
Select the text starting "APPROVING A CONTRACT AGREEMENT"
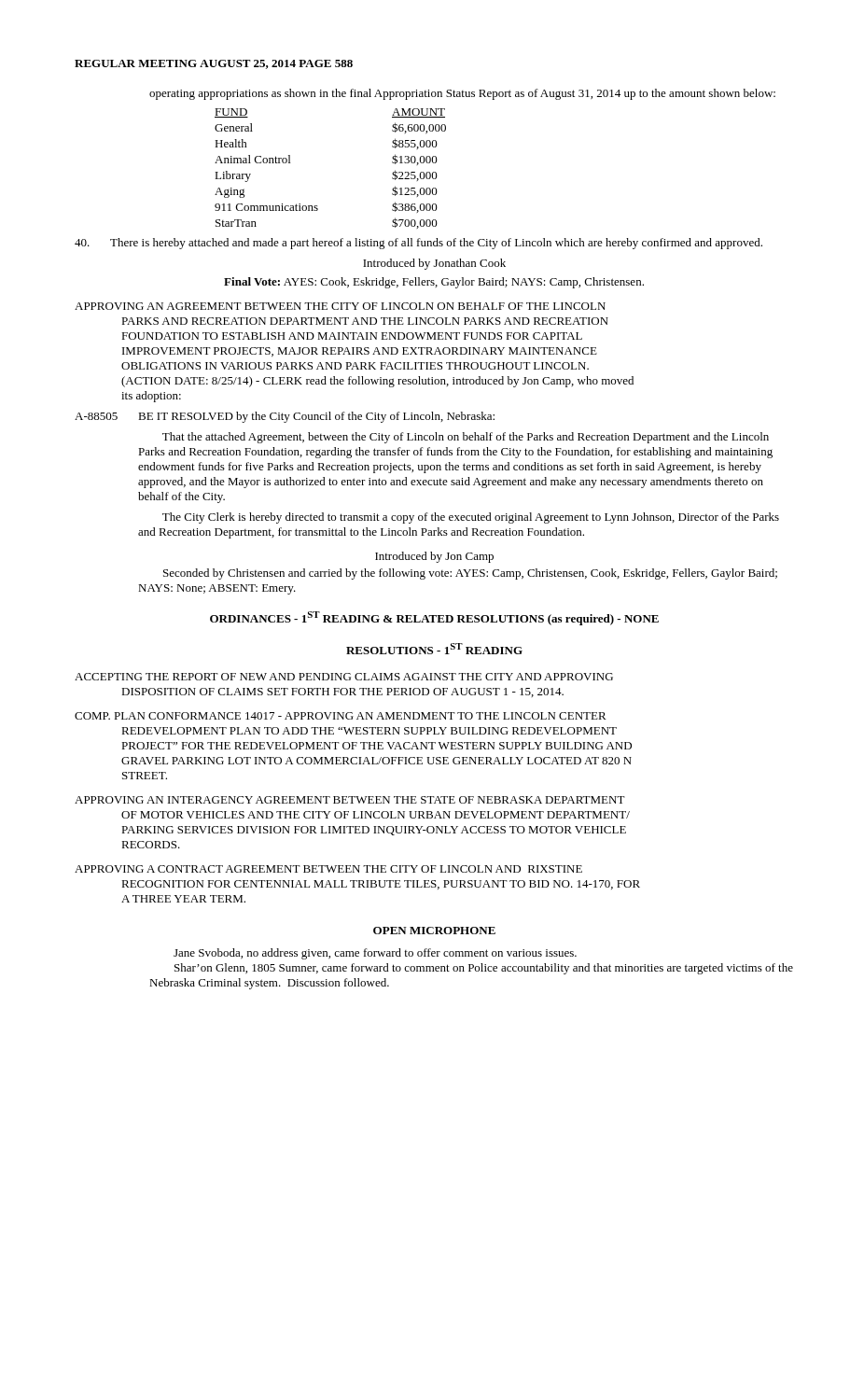click(434, 884)
